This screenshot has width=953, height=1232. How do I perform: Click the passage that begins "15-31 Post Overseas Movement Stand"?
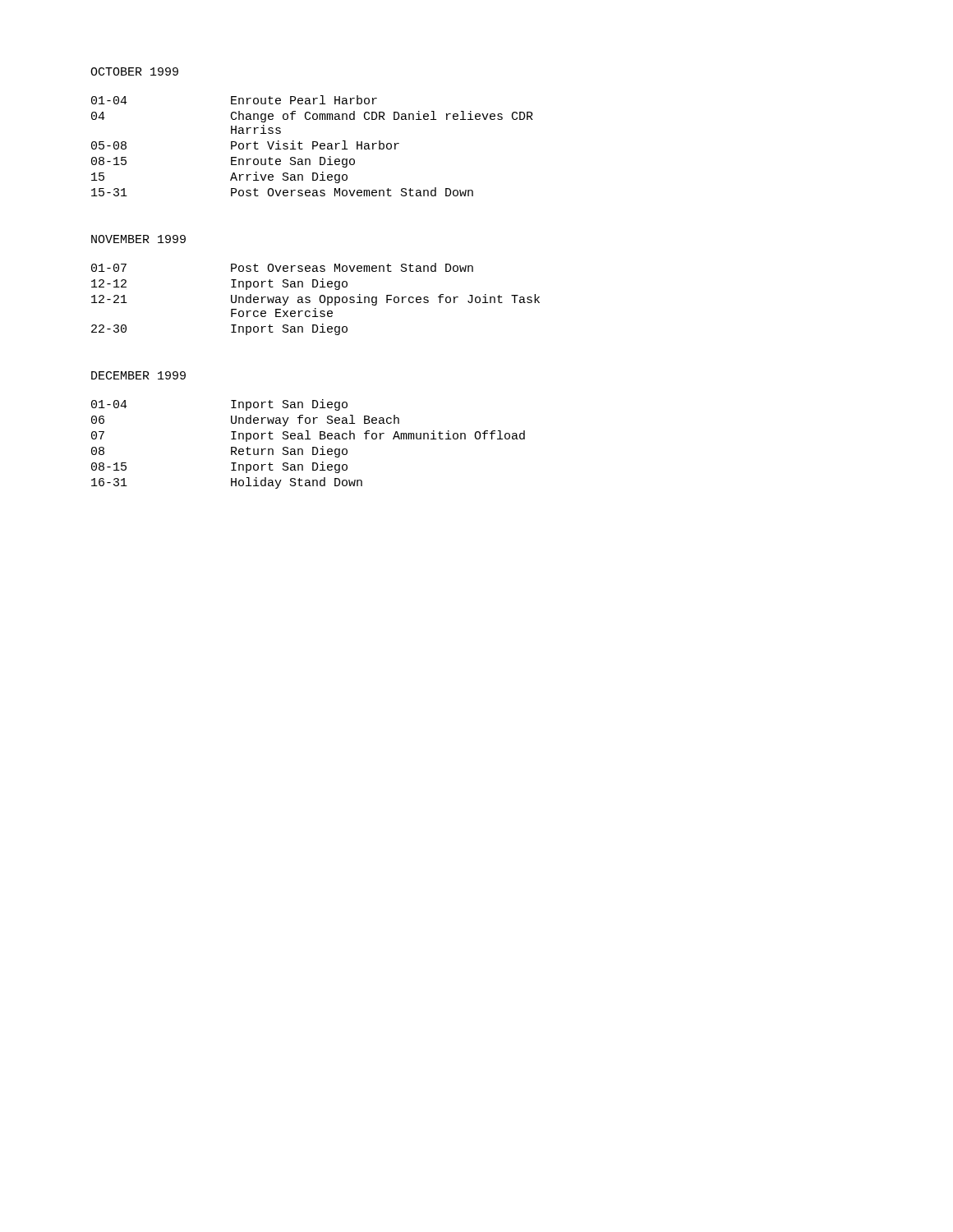[460, 193]
